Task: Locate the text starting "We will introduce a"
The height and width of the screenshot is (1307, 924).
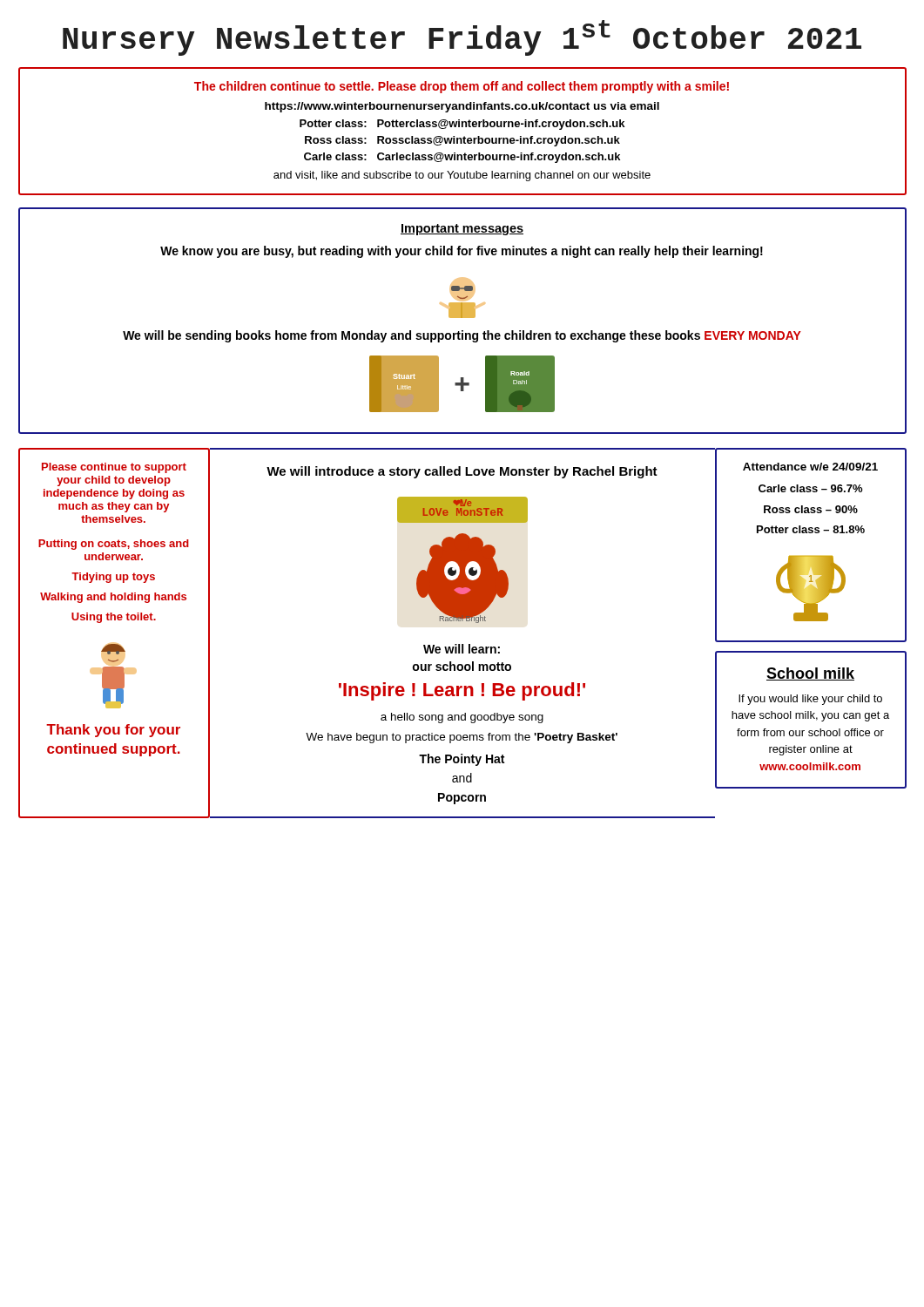Action: (462, 633)
